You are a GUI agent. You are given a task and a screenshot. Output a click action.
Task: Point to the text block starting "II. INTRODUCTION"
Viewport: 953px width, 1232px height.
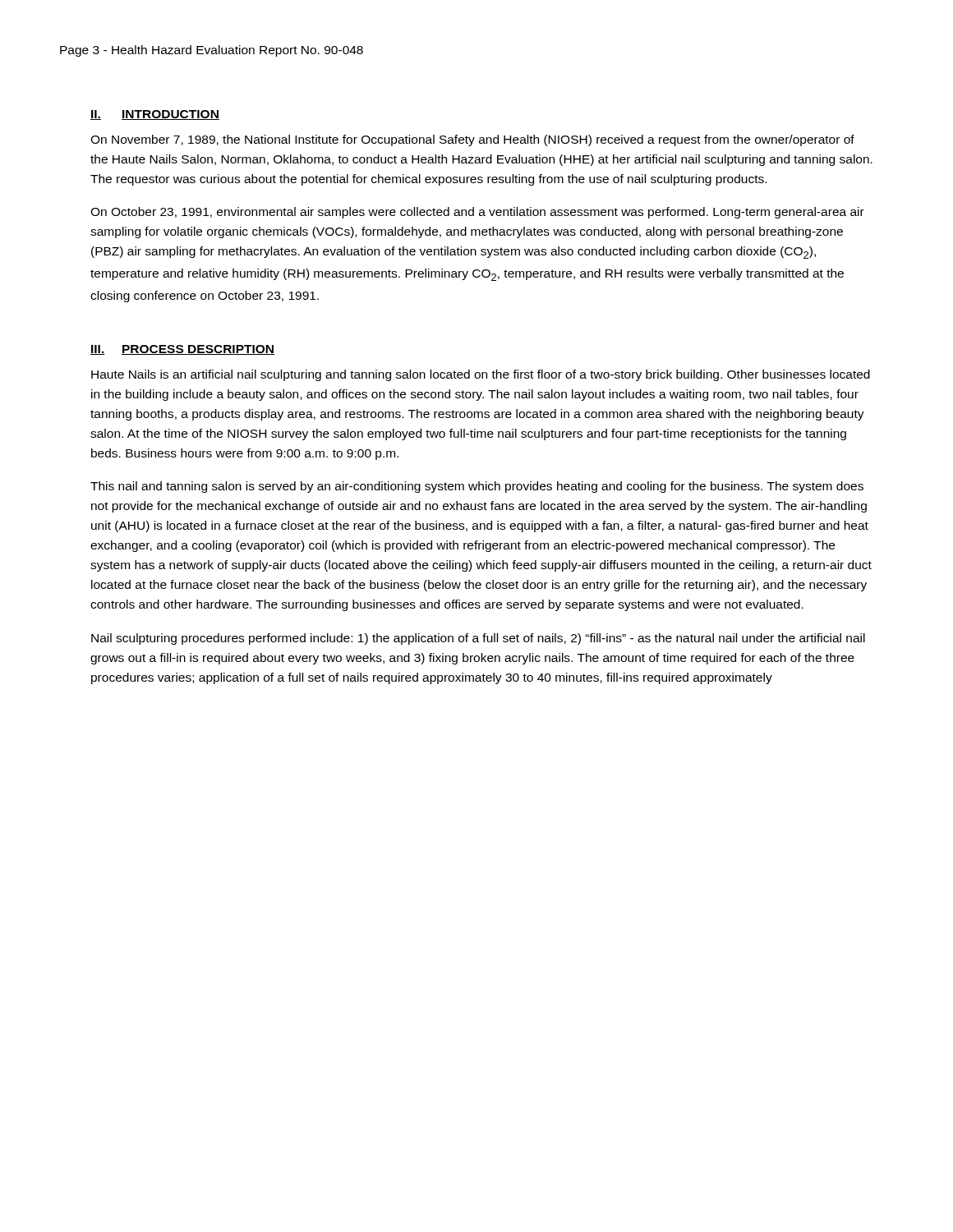(155, 114)
